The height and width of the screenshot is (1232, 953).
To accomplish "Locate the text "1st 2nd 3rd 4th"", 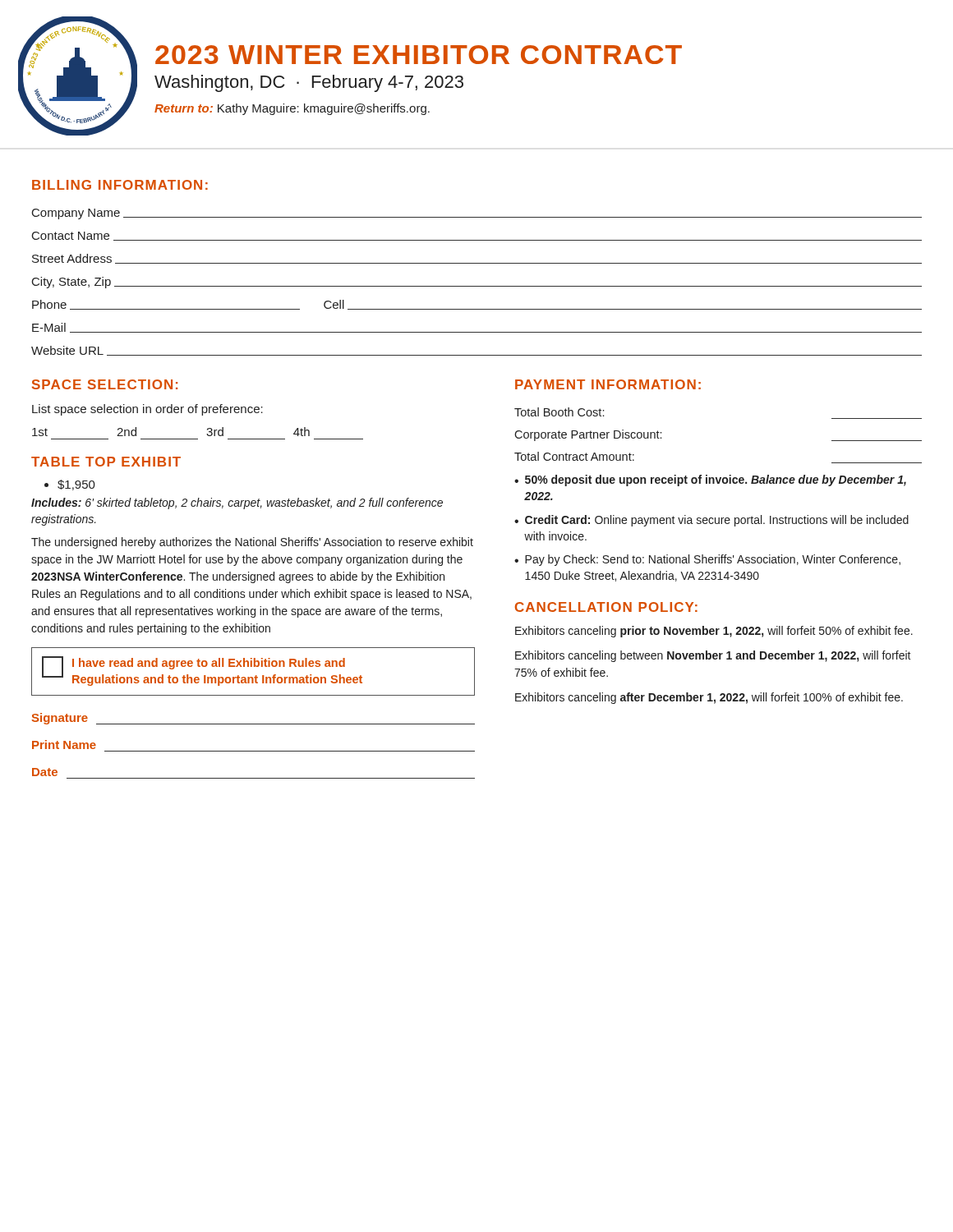I will click(197, 432).
